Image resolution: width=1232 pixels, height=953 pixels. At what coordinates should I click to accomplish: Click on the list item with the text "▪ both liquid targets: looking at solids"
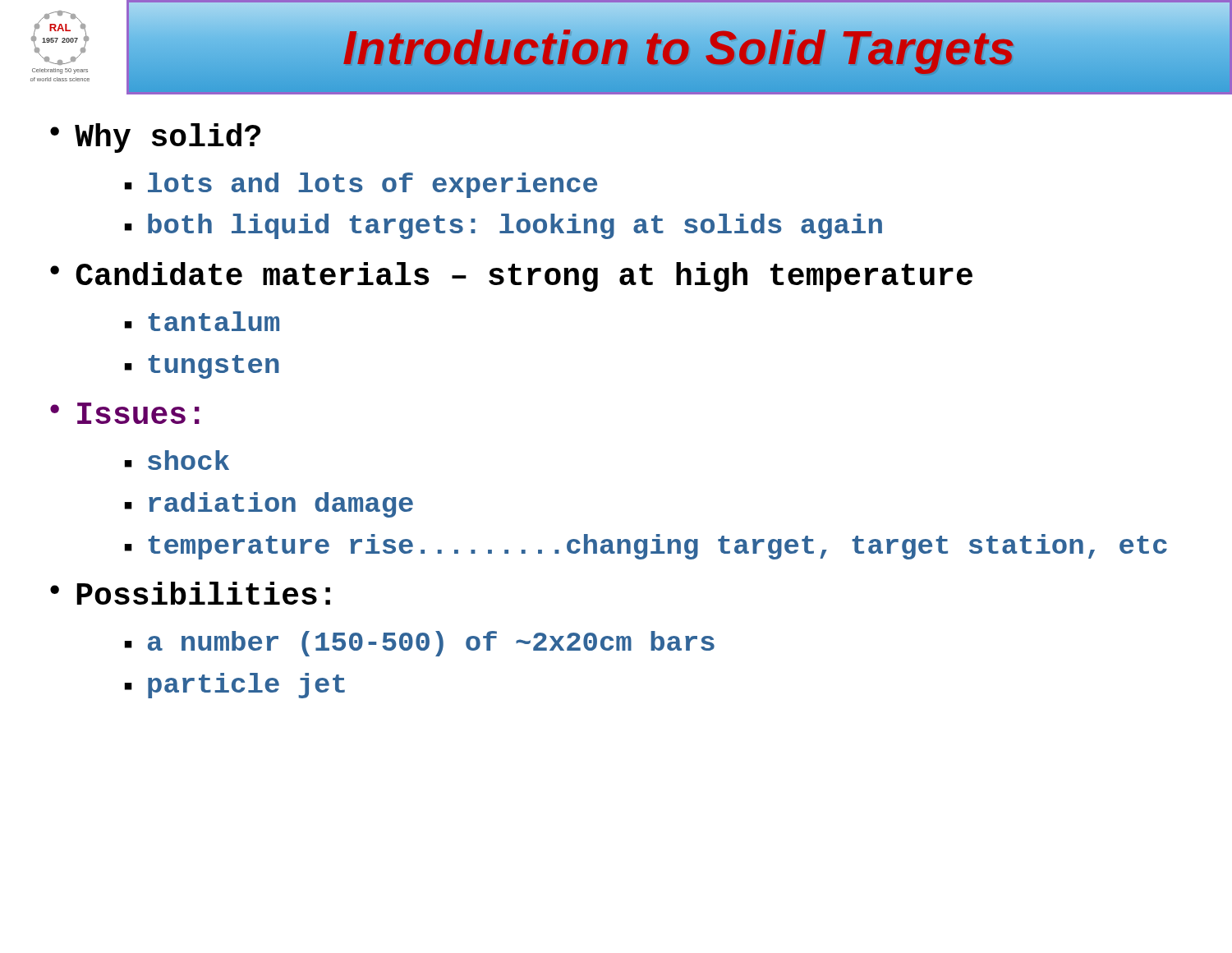coord(503,227)
